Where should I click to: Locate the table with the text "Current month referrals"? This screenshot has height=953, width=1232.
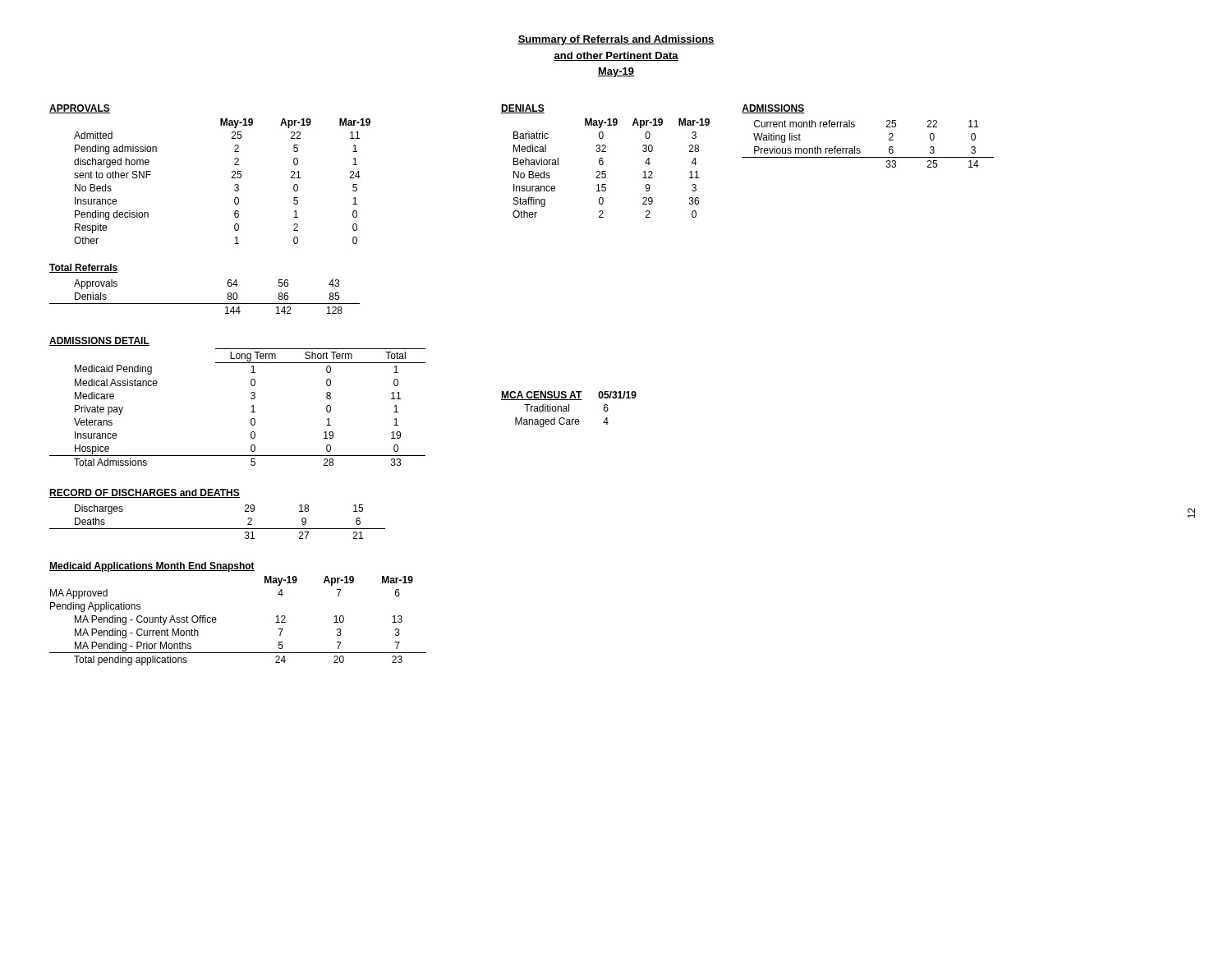point(868,163)
